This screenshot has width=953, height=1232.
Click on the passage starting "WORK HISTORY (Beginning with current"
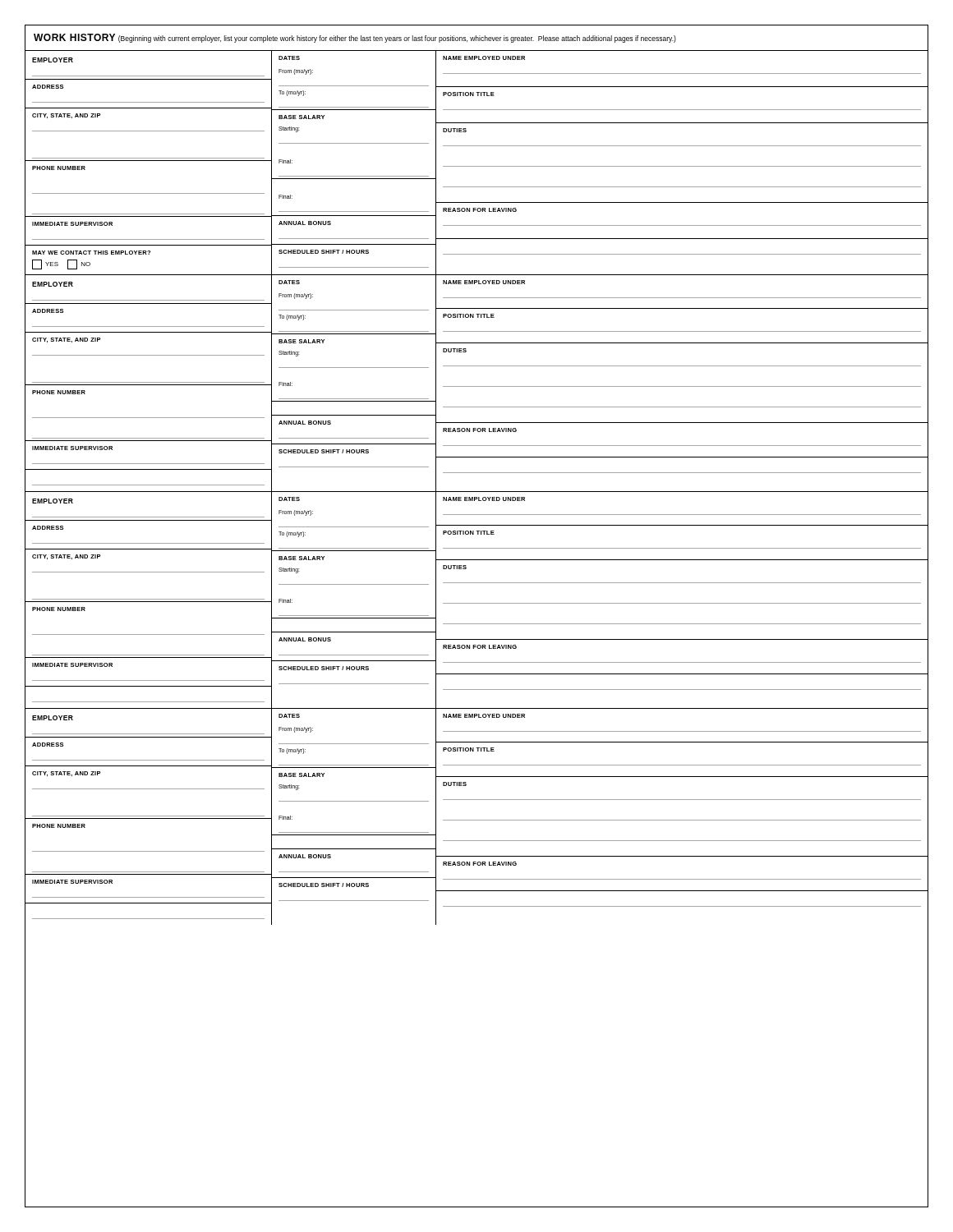[355, 38]
